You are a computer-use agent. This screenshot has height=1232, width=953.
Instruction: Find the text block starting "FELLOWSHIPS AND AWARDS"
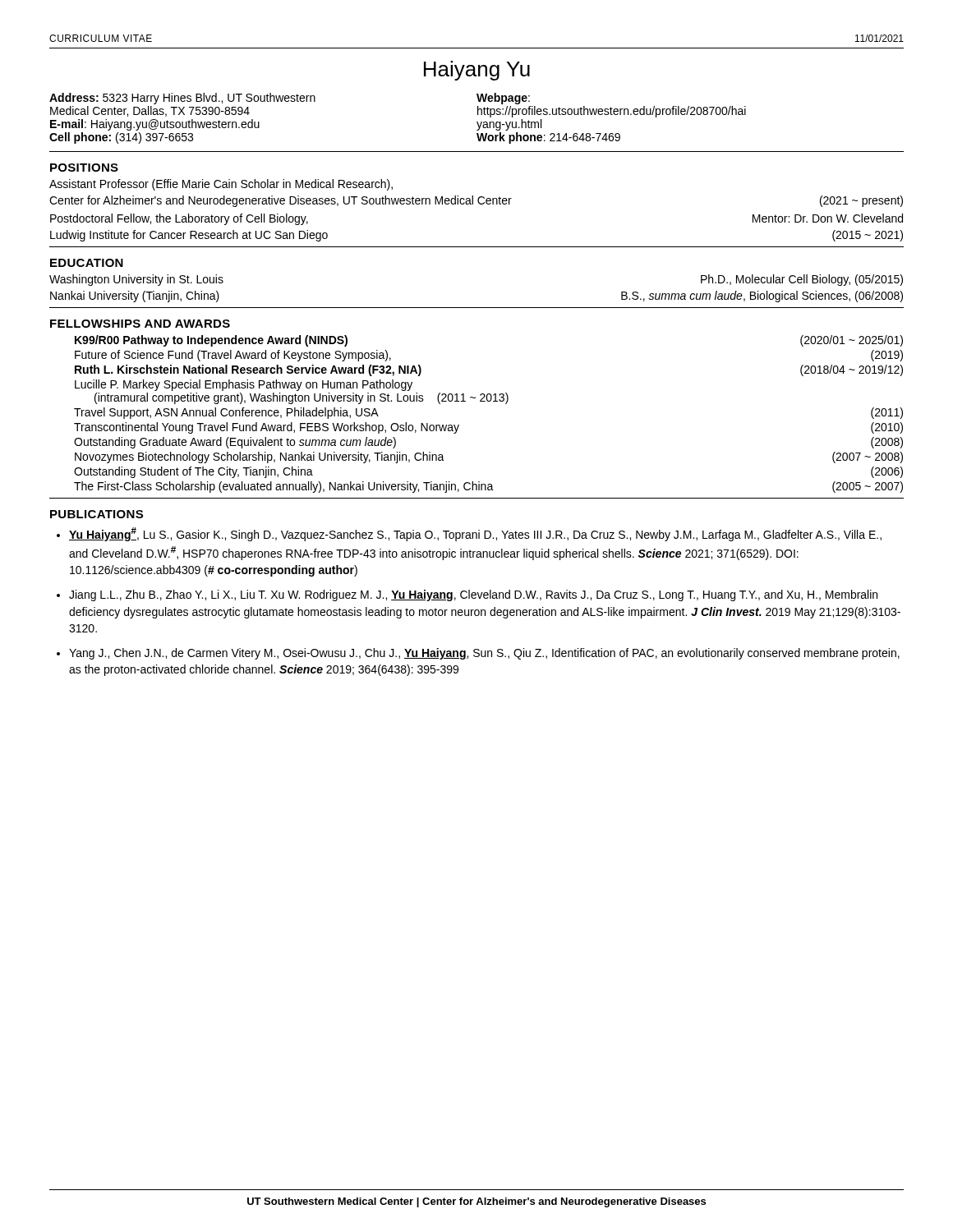(x=140, y=323)
